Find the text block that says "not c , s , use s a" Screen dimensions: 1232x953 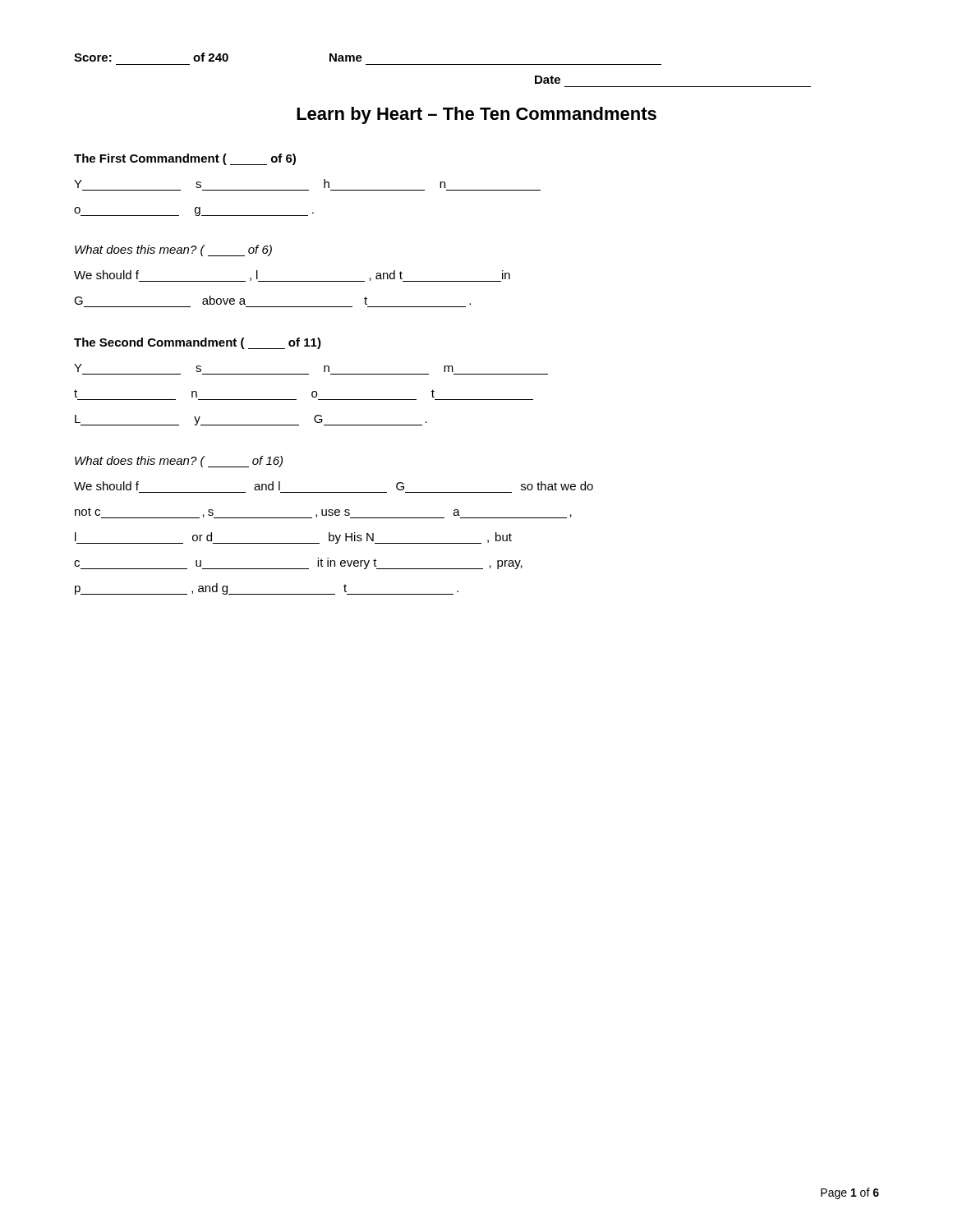[323, 510]
